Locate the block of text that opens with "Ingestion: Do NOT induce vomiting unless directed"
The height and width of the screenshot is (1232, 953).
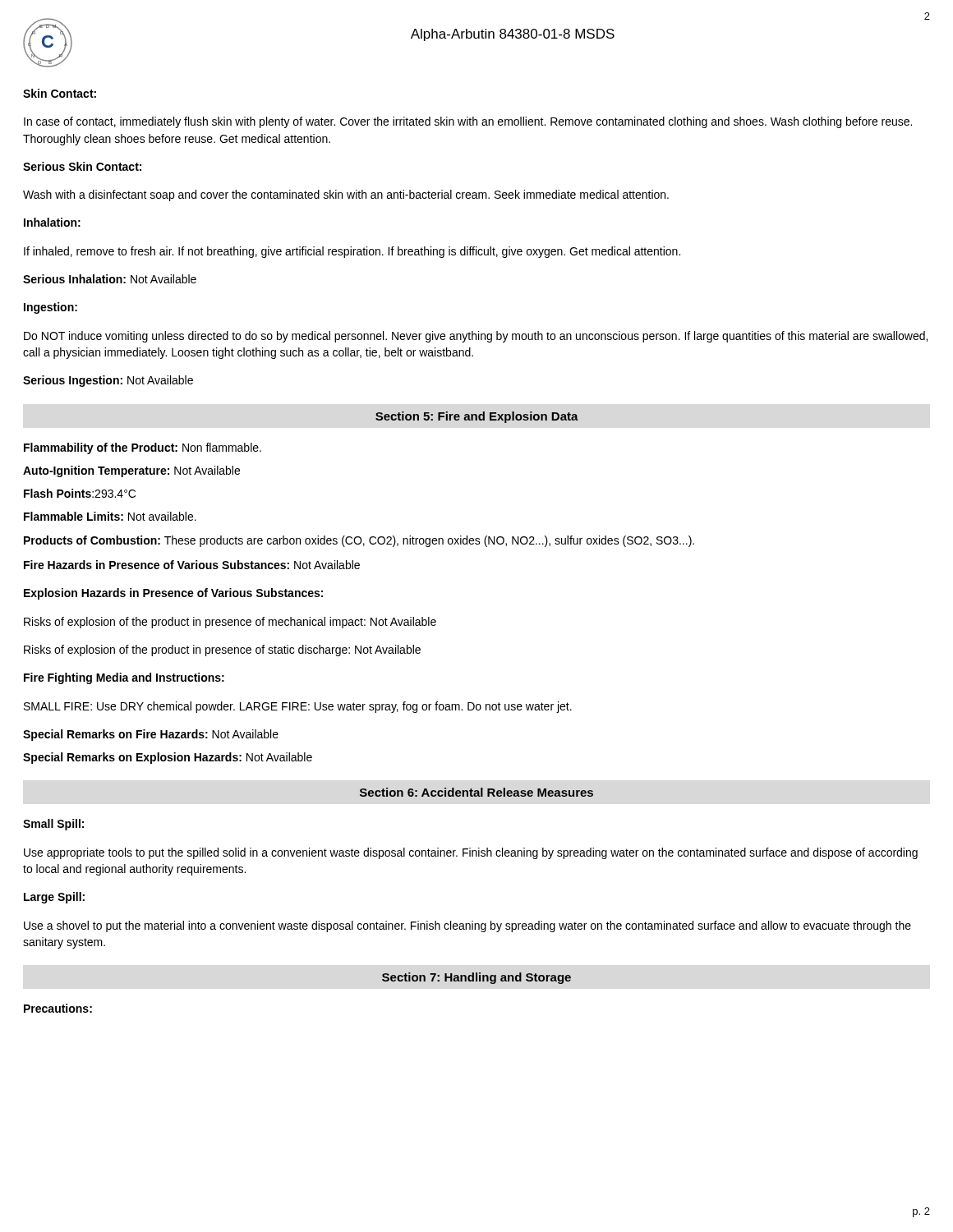pos(476,330)
